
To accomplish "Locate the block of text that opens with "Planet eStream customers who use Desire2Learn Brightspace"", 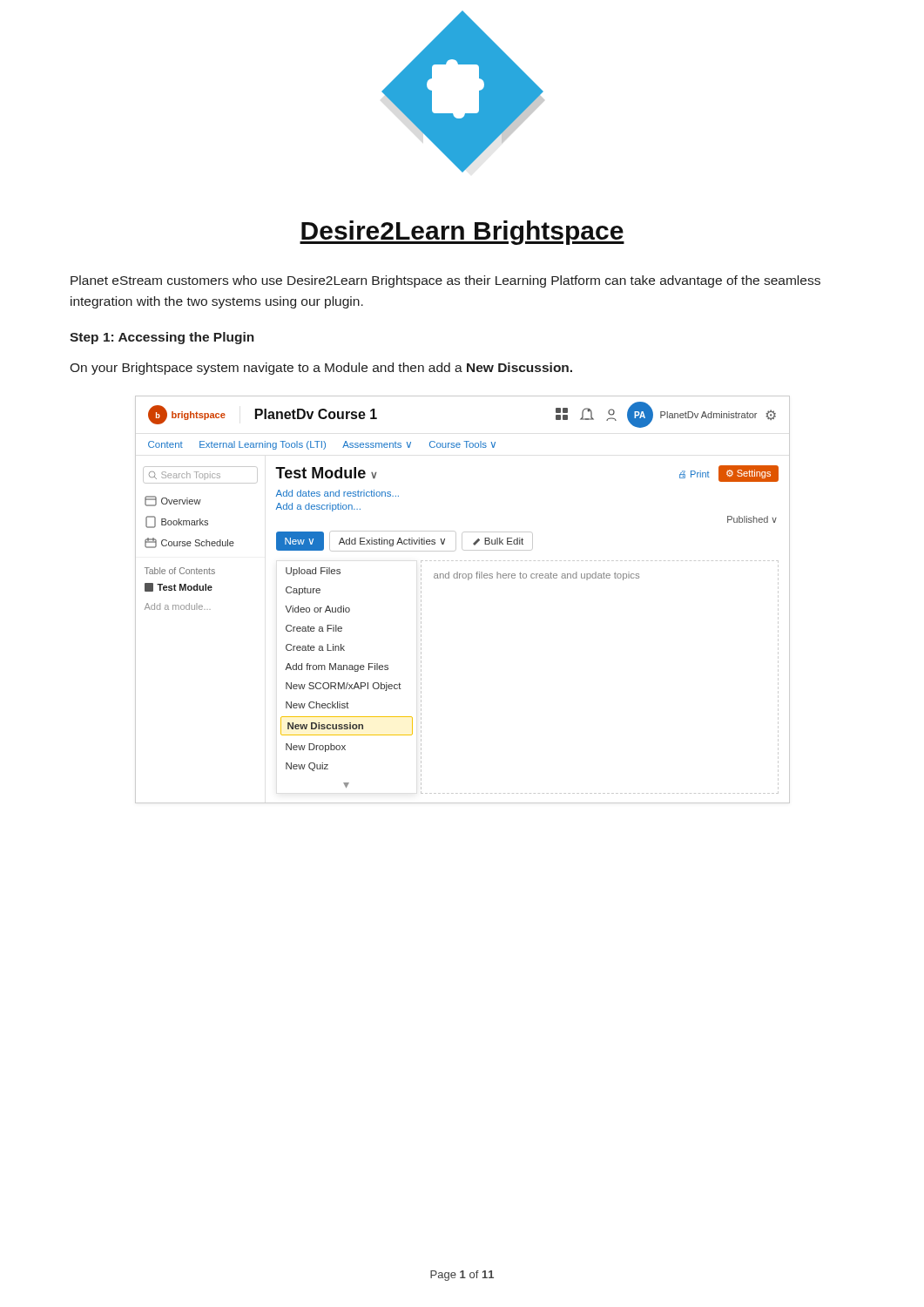I will coord(445,291).
